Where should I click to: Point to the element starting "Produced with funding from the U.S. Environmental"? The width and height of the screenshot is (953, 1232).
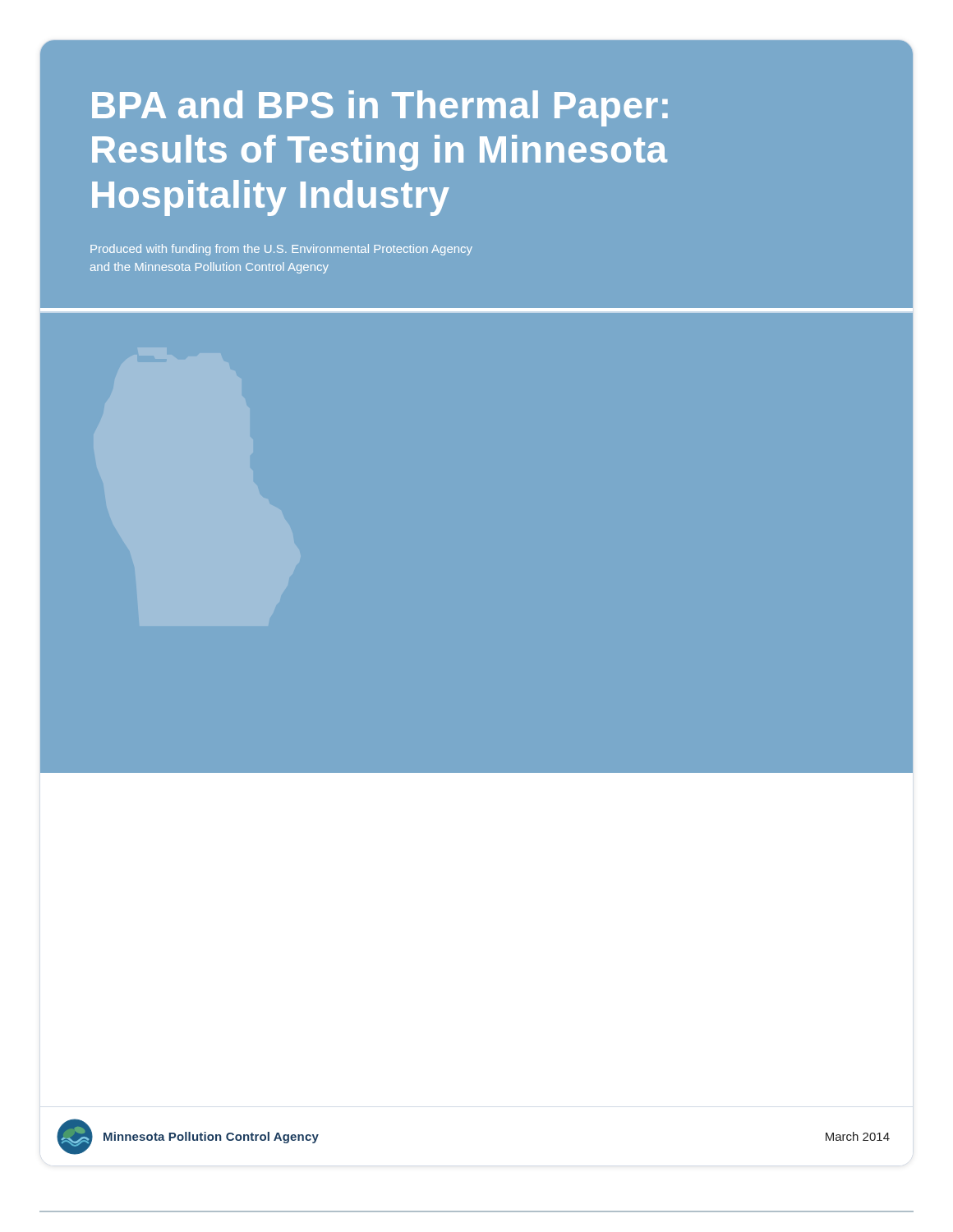[x=476, y=258]
